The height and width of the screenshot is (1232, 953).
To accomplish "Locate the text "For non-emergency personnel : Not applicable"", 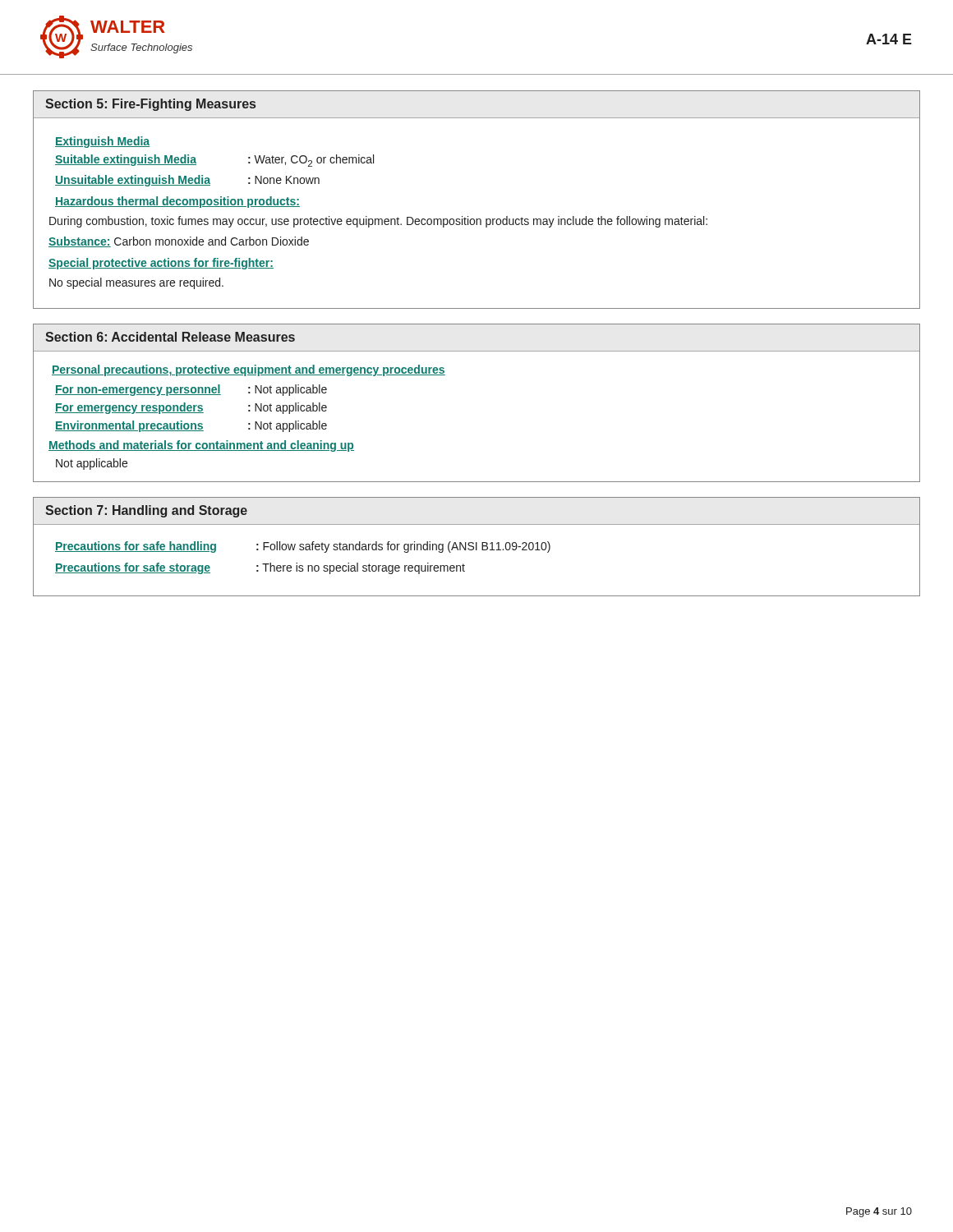I will [191, 389].
